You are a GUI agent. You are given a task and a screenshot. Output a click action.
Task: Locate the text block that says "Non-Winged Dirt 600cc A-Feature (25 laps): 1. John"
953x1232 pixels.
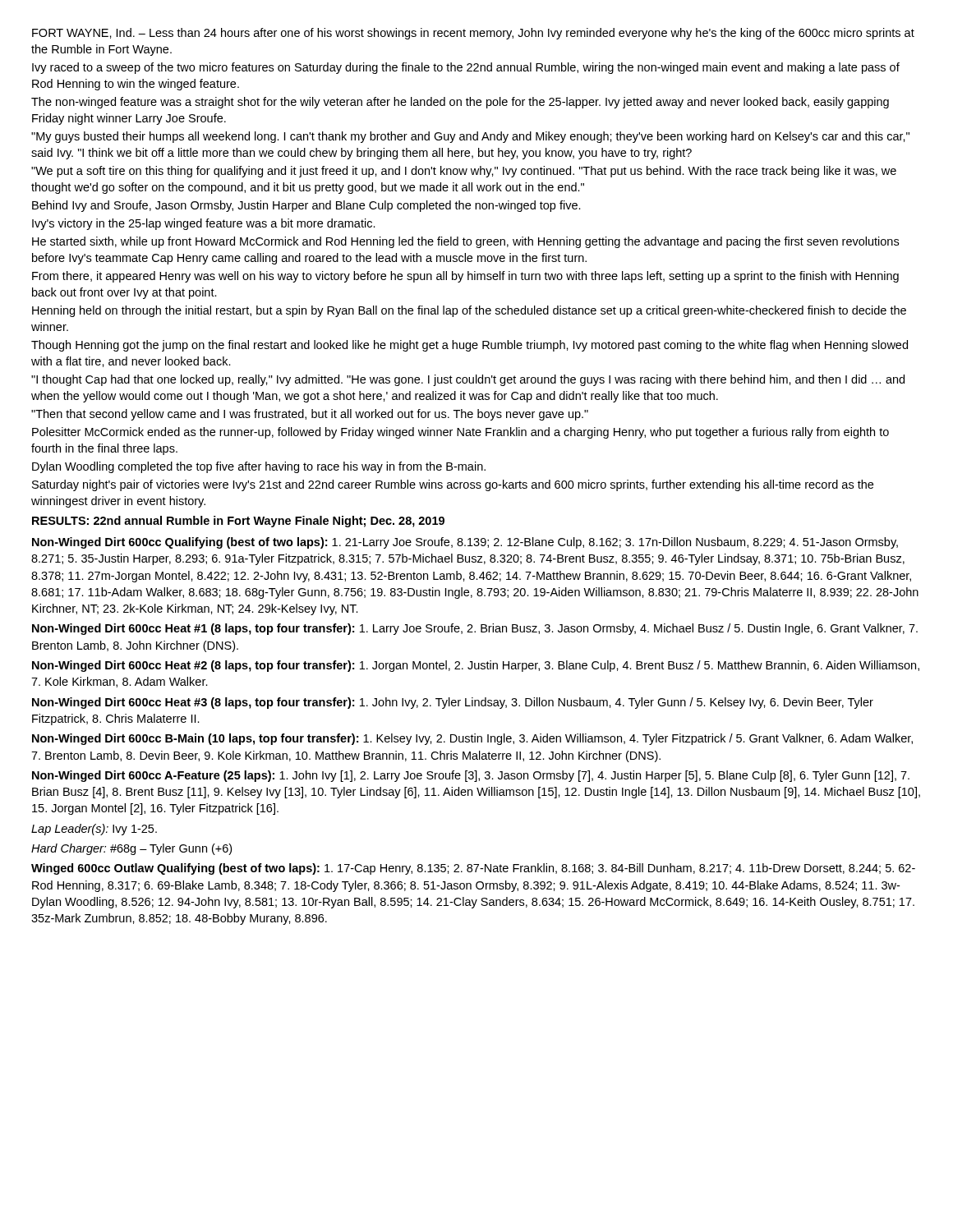coord(476,792)
